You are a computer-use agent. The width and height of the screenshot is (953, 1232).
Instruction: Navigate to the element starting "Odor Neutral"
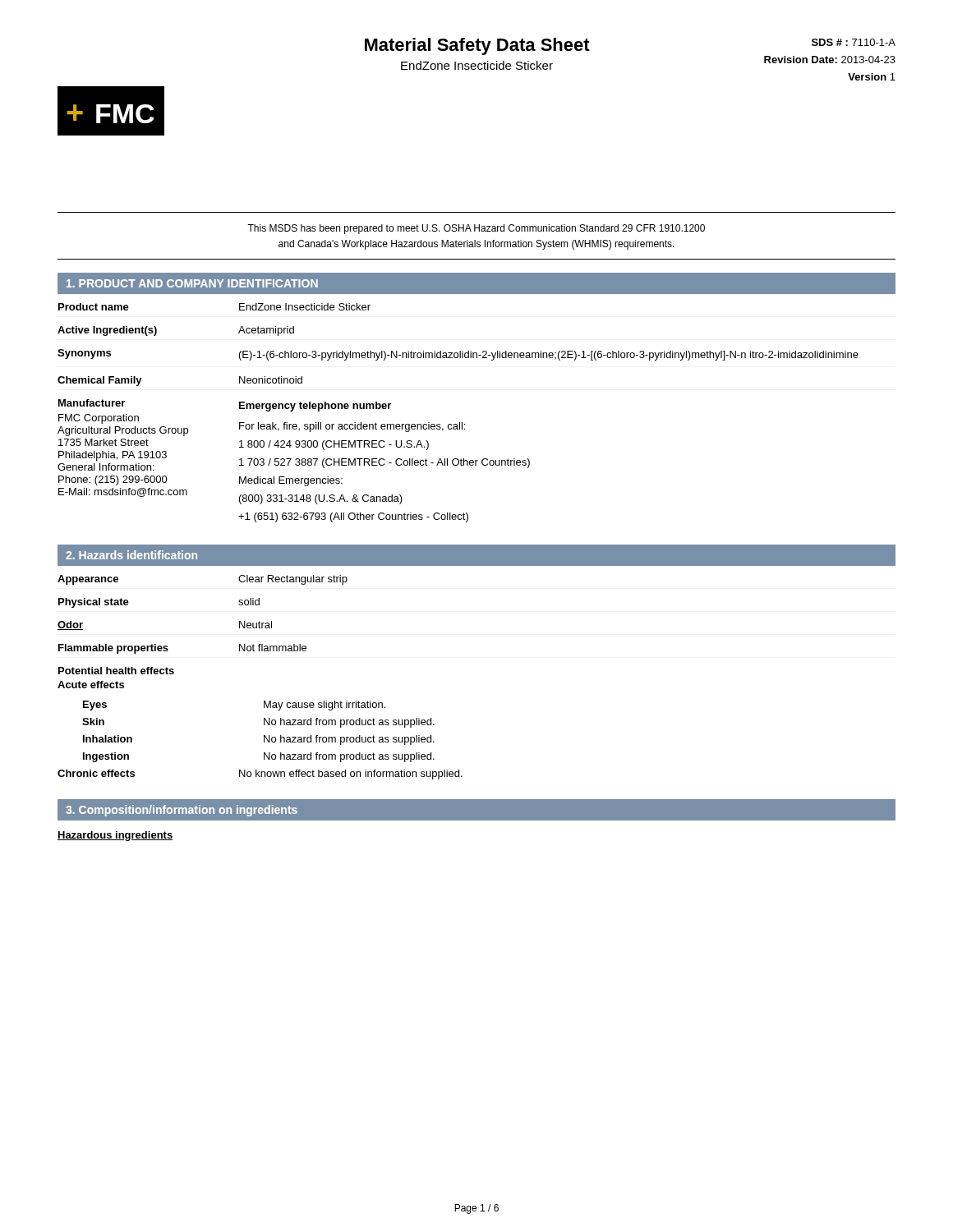pos(70,625)
